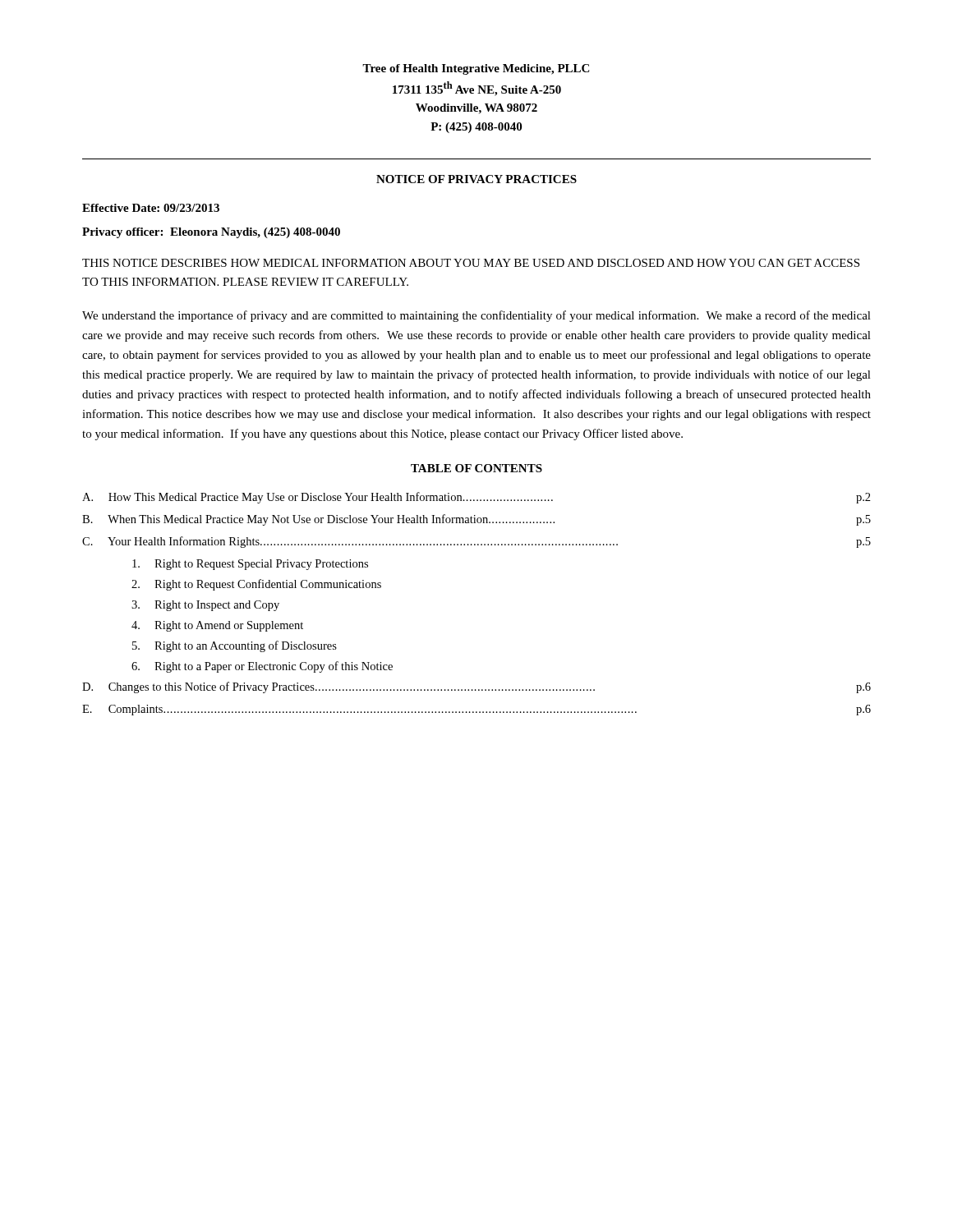Screen dimensions: 1232x953
Task: Select the passage starting "2. Right to Request"
Action: coord(256,584)
